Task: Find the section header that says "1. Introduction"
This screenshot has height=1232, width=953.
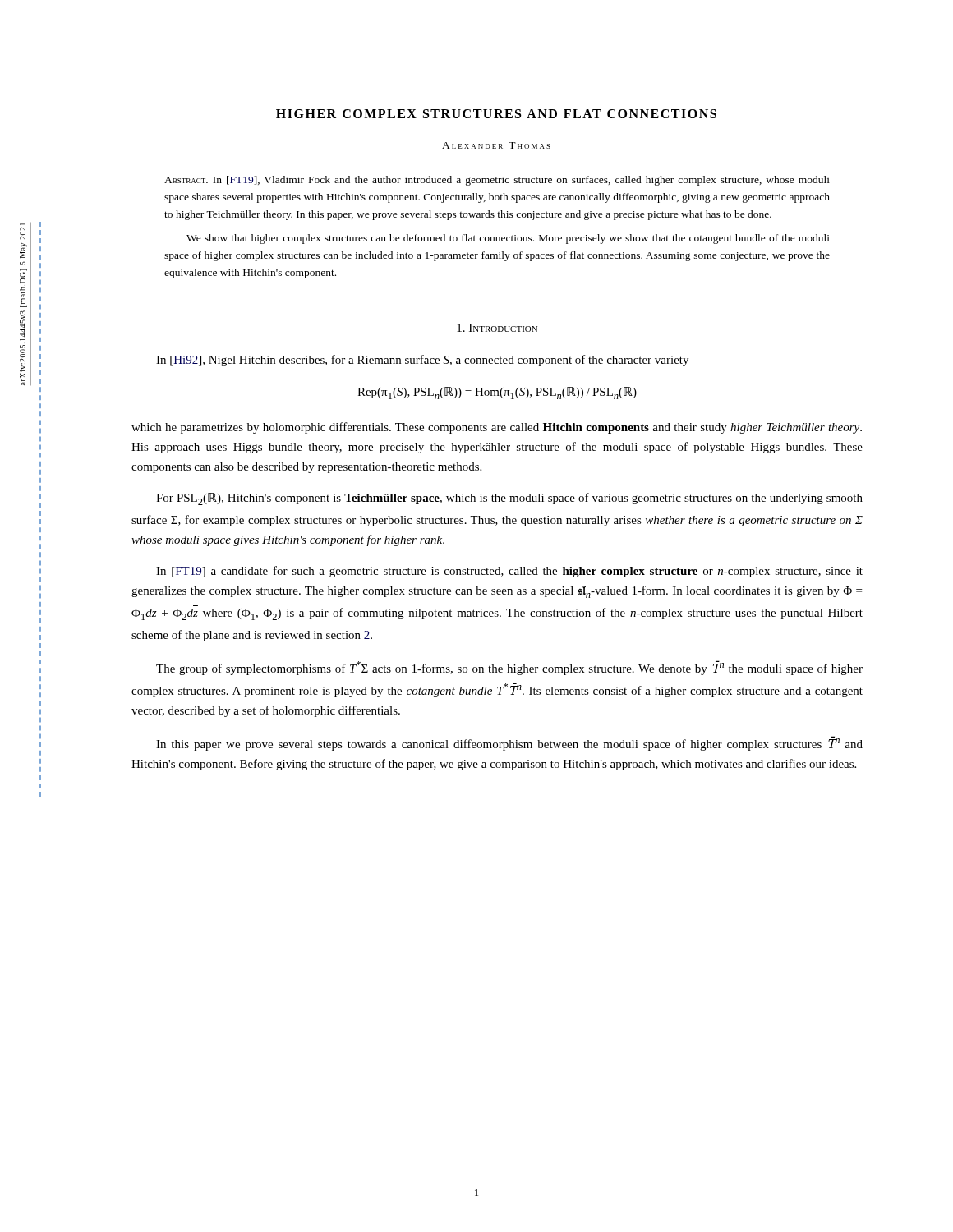Action: [x=497, y=327]
